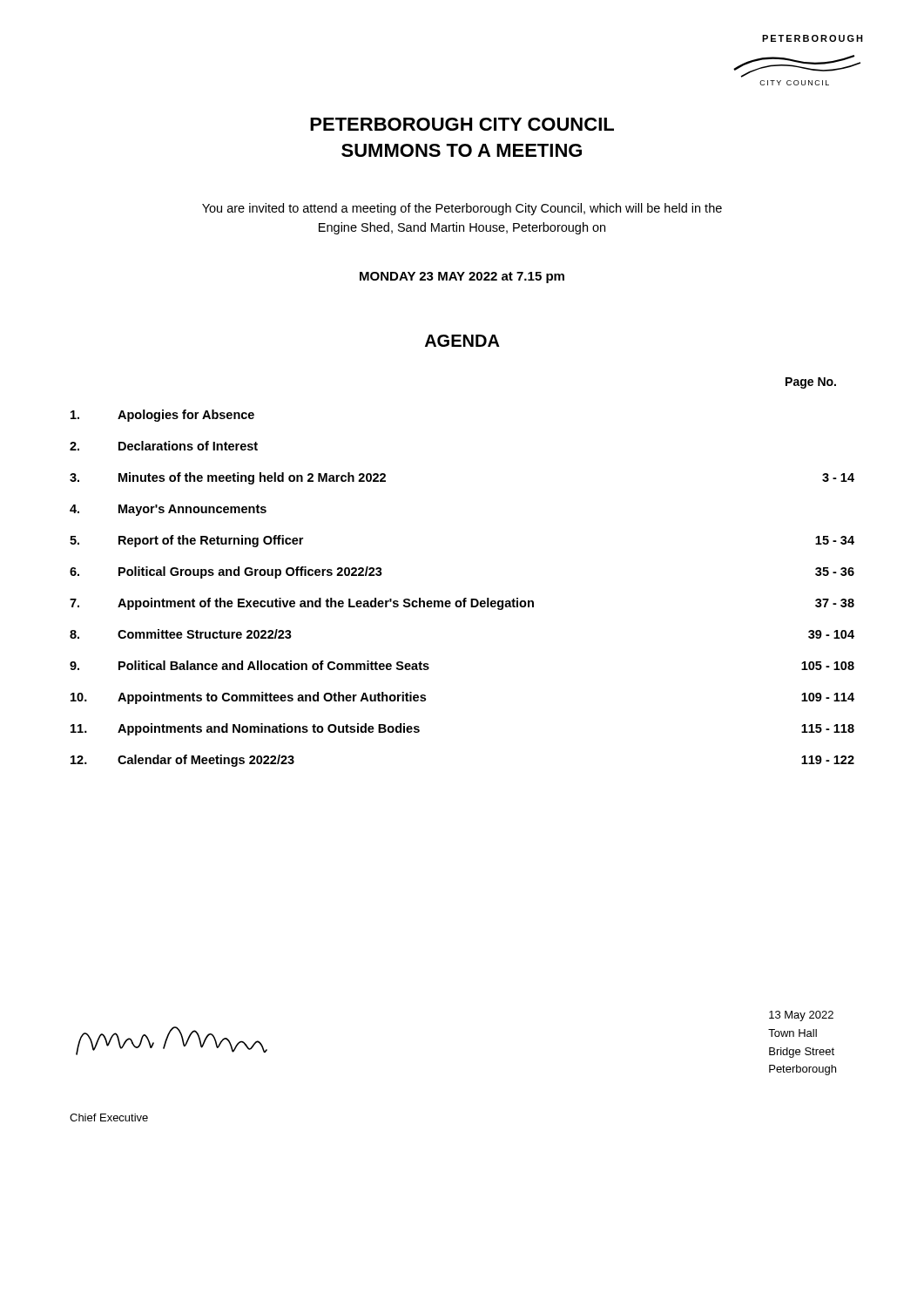Point to the region starting "MONDAY 23 MAY 2022 at 7.15 pm"
924x1307 pixels.
[462, 276]
